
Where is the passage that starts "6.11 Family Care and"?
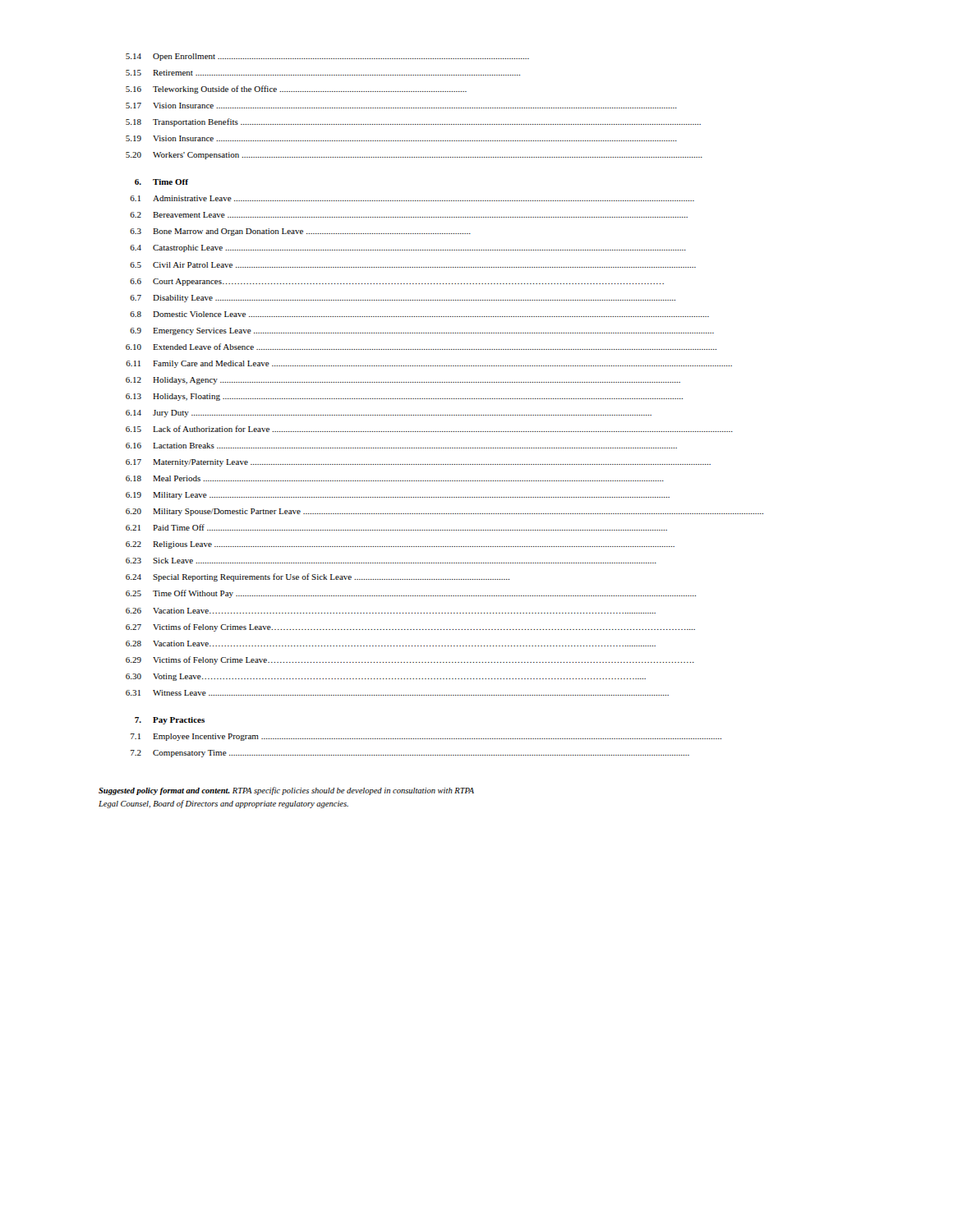[476, 363]
